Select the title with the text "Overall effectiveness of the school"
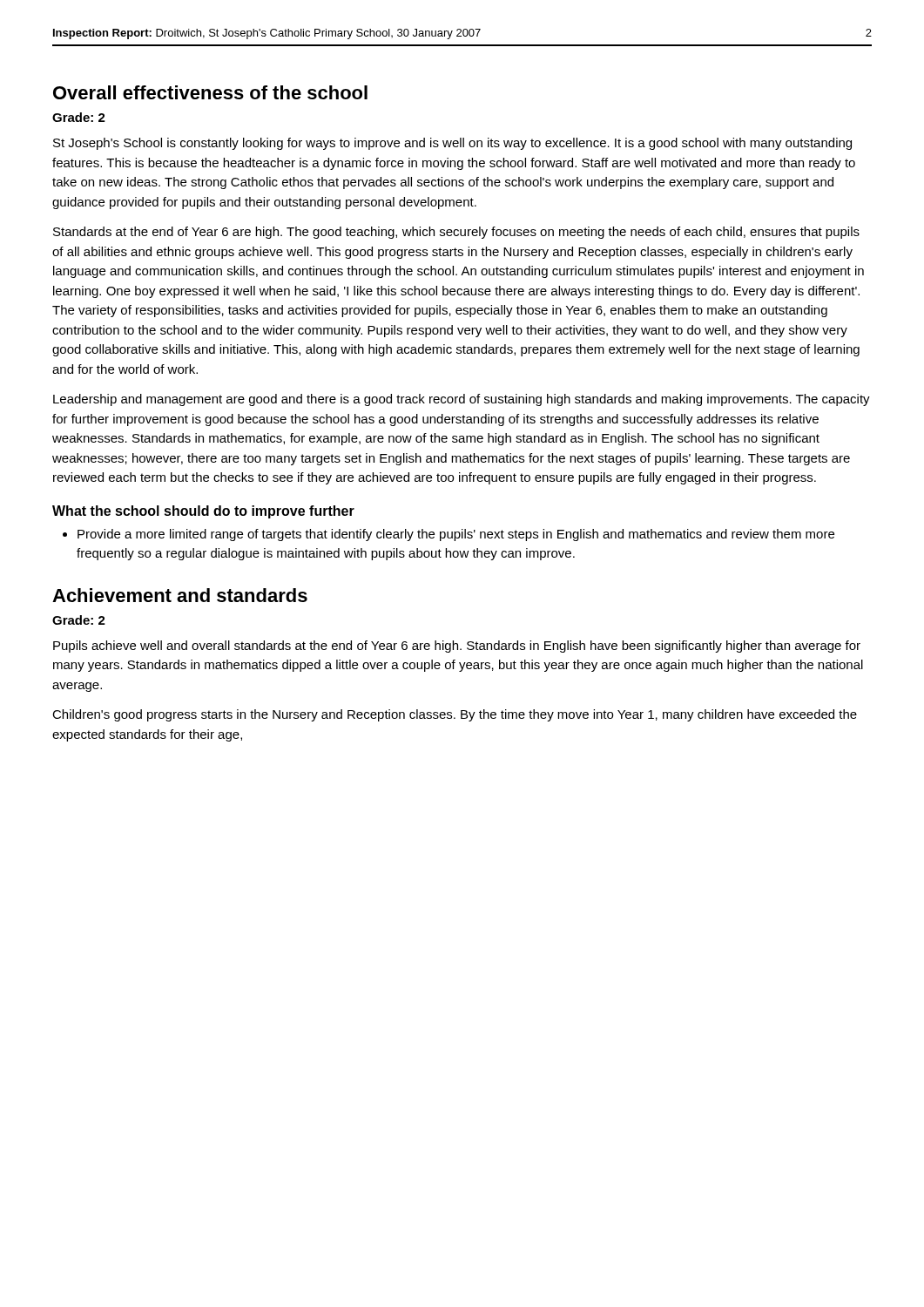This screenshot has width=924, height=1307. coord(210,92)
